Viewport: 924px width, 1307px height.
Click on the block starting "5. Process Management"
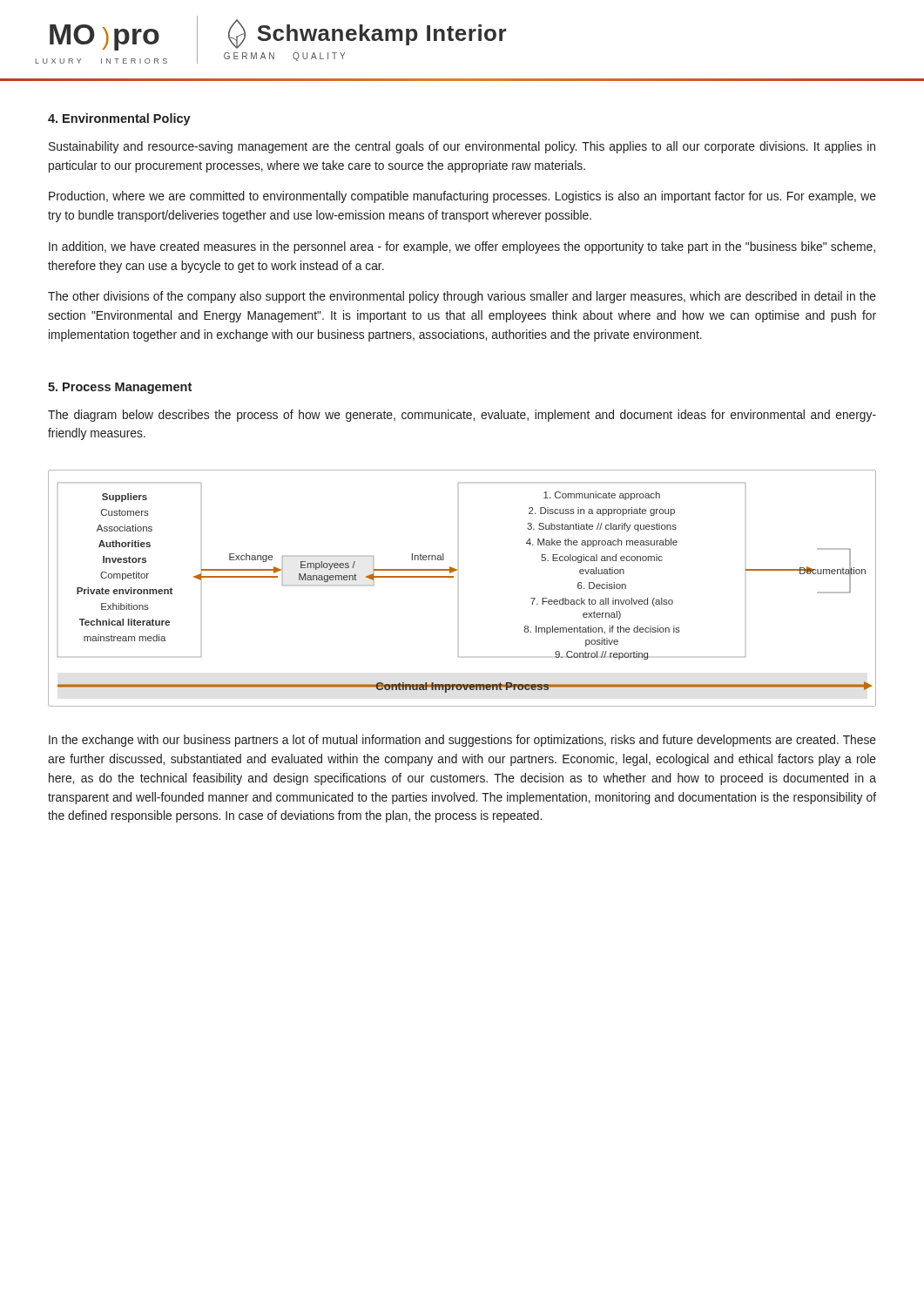[120, 386]
